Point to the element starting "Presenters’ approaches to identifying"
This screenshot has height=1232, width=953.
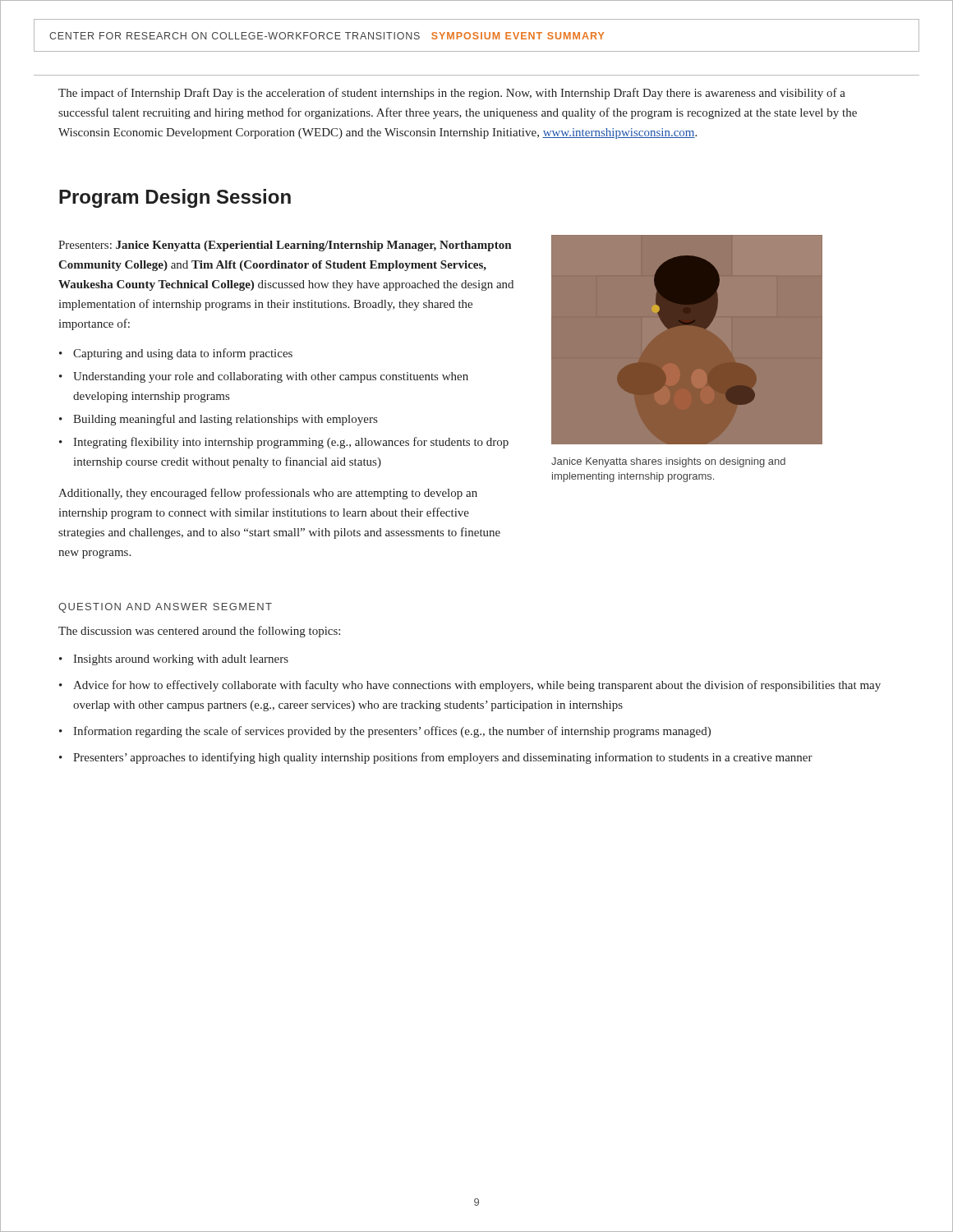click(x=443, y=757)
